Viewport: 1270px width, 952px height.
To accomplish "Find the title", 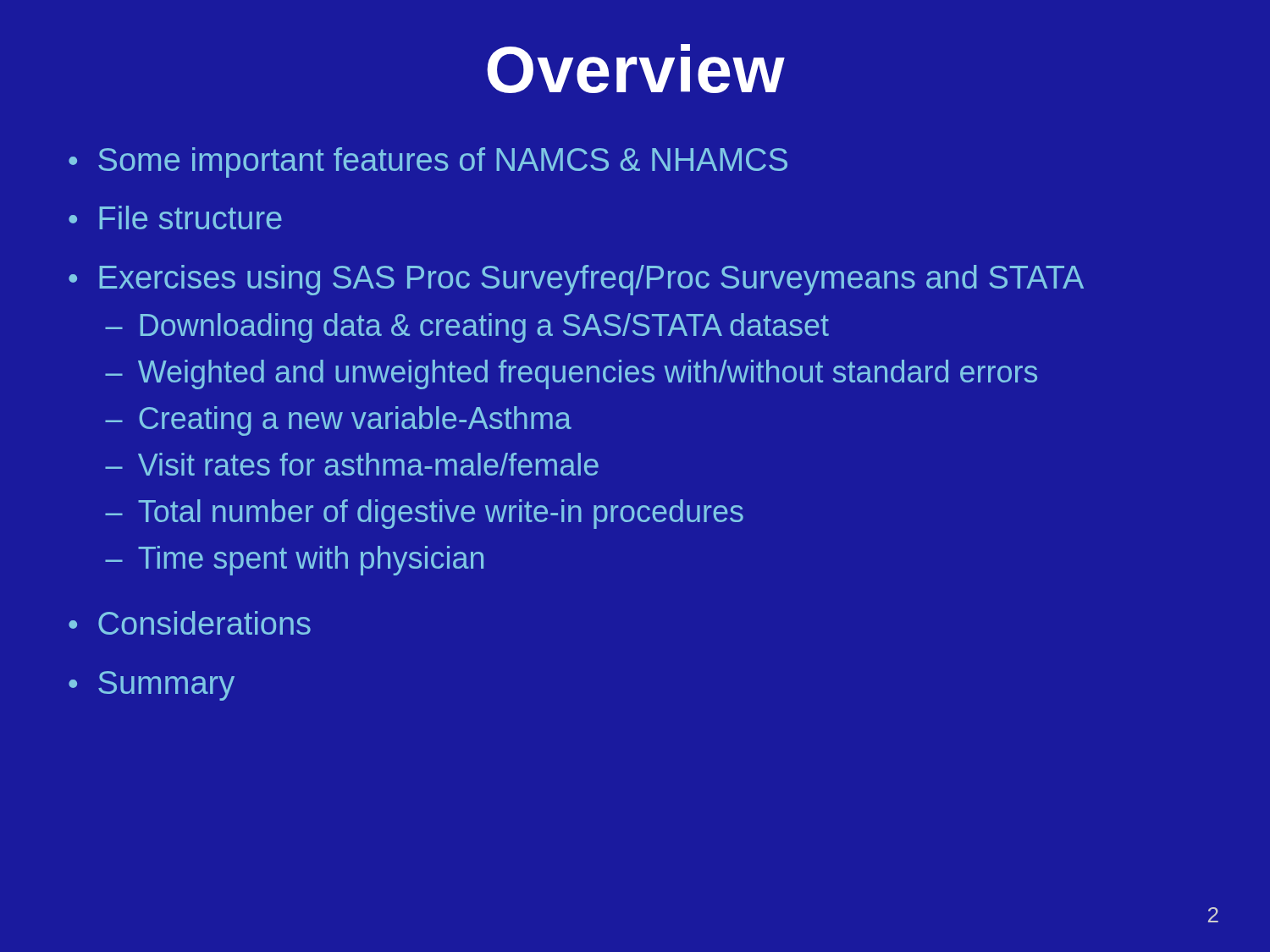I will (x=635, y=70).
